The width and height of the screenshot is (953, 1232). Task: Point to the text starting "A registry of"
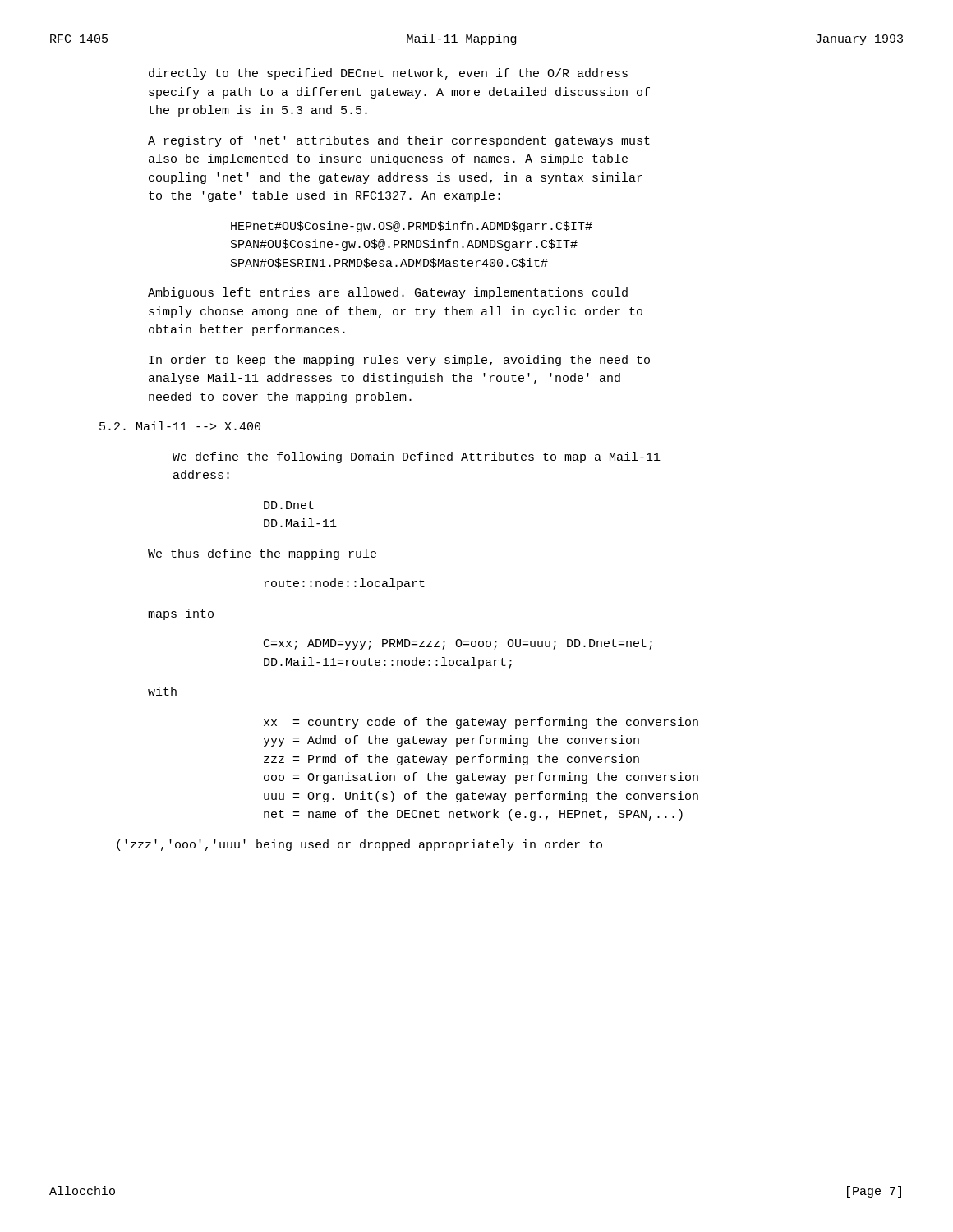click(x=399, y=169)
